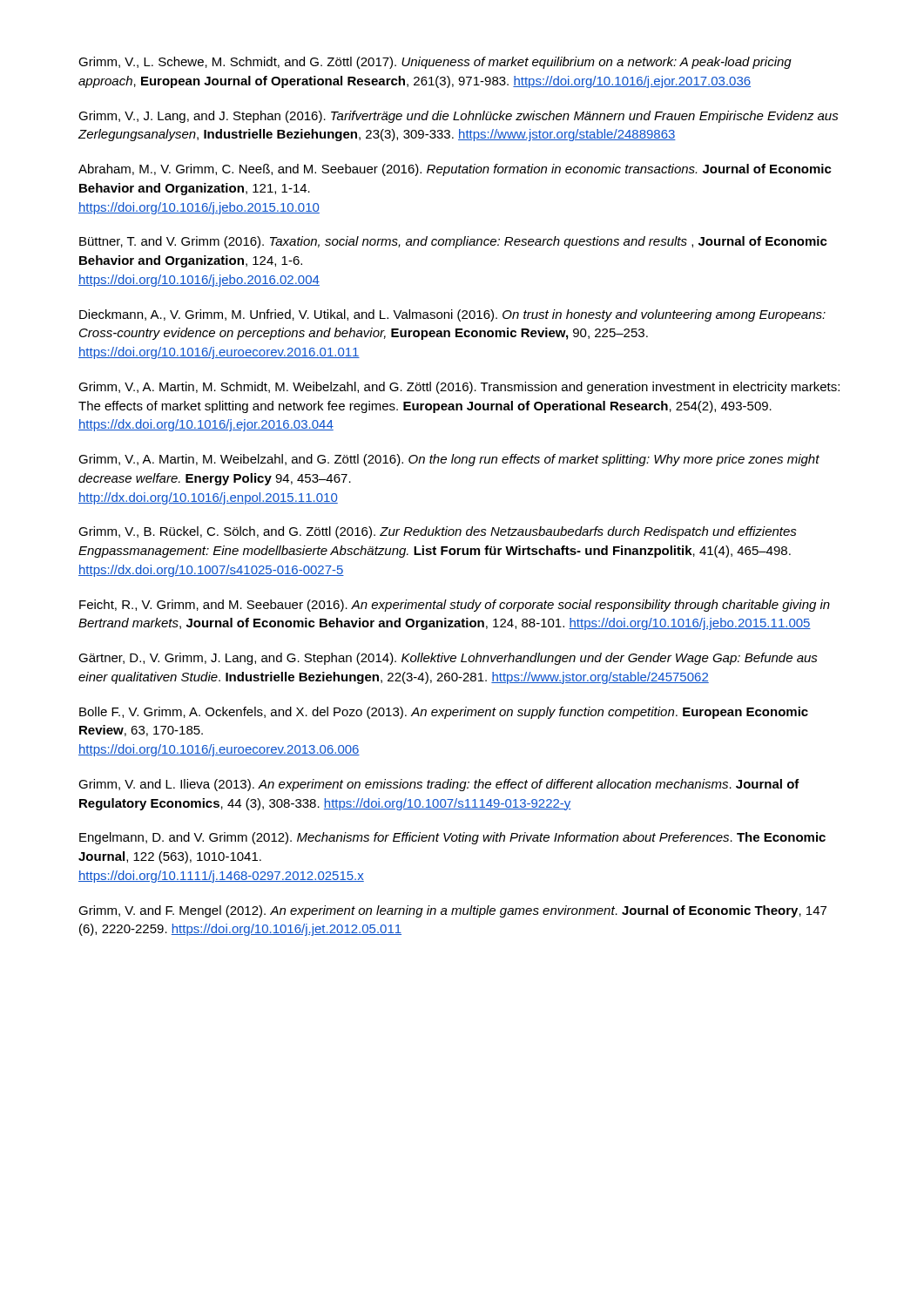This screenshot has height=1307, width=924.
Task: Select the text block starting "Gärtner, D., V. Grimm, J."
Action: point(448,667)
